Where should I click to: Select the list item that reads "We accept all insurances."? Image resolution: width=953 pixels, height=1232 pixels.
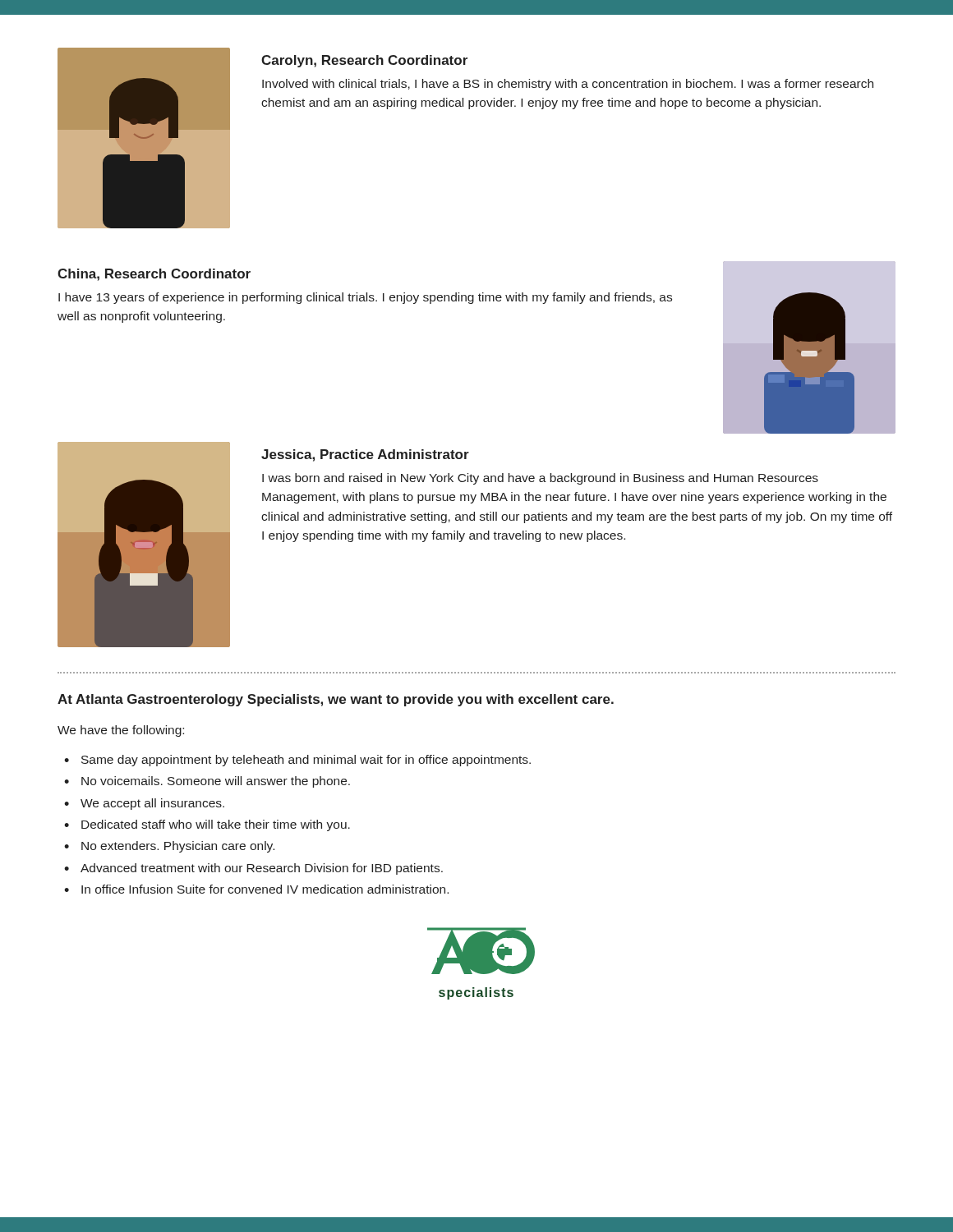pyautogui.click(x=153, y=803)
